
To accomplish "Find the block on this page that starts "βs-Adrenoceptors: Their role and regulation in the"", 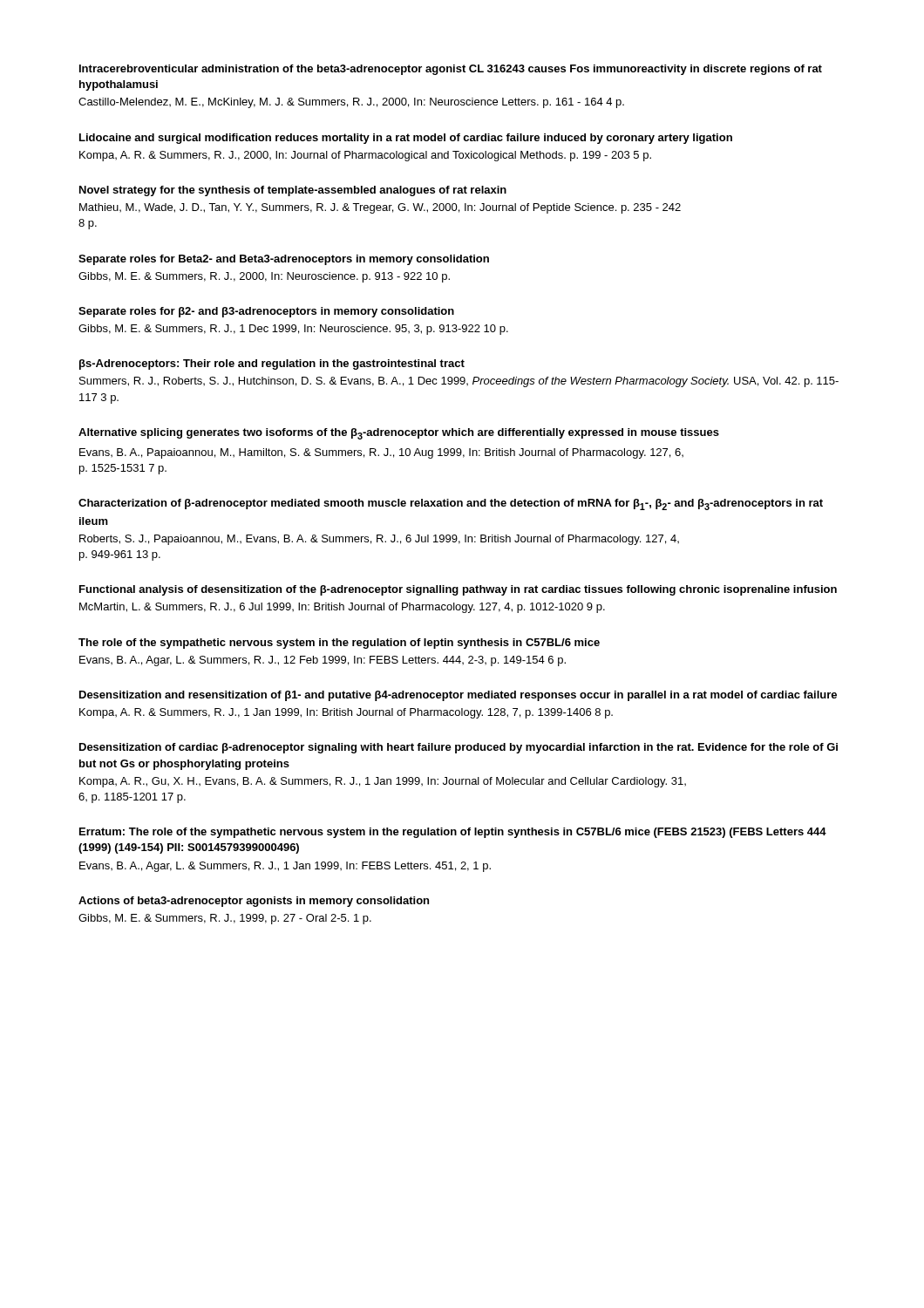I will [x=462, y=381].
